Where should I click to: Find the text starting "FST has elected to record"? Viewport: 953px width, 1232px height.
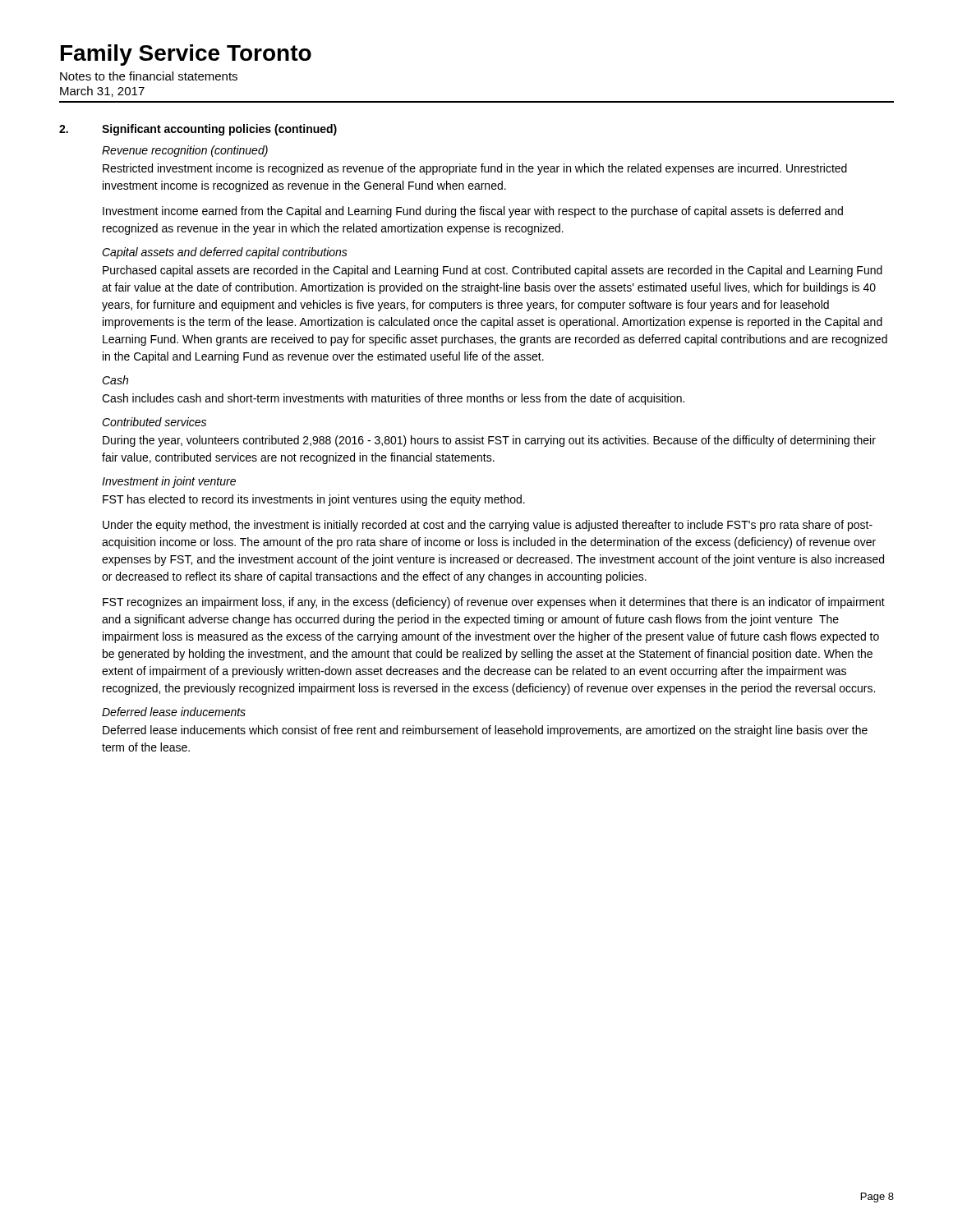click(314, 499)
